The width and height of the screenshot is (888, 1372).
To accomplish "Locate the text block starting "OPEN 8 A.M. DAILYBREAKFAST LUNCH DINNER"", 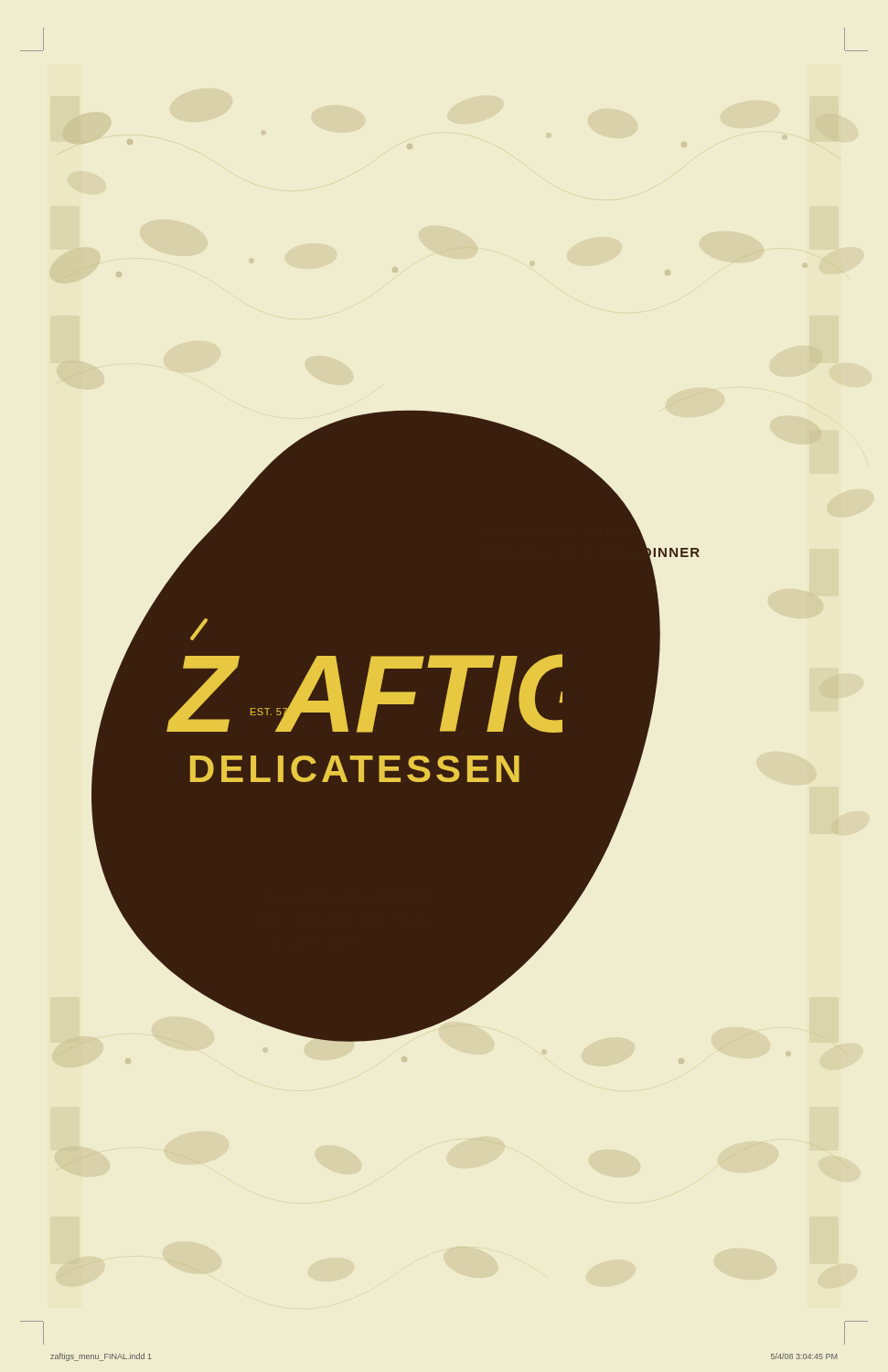I will point(669,541).
